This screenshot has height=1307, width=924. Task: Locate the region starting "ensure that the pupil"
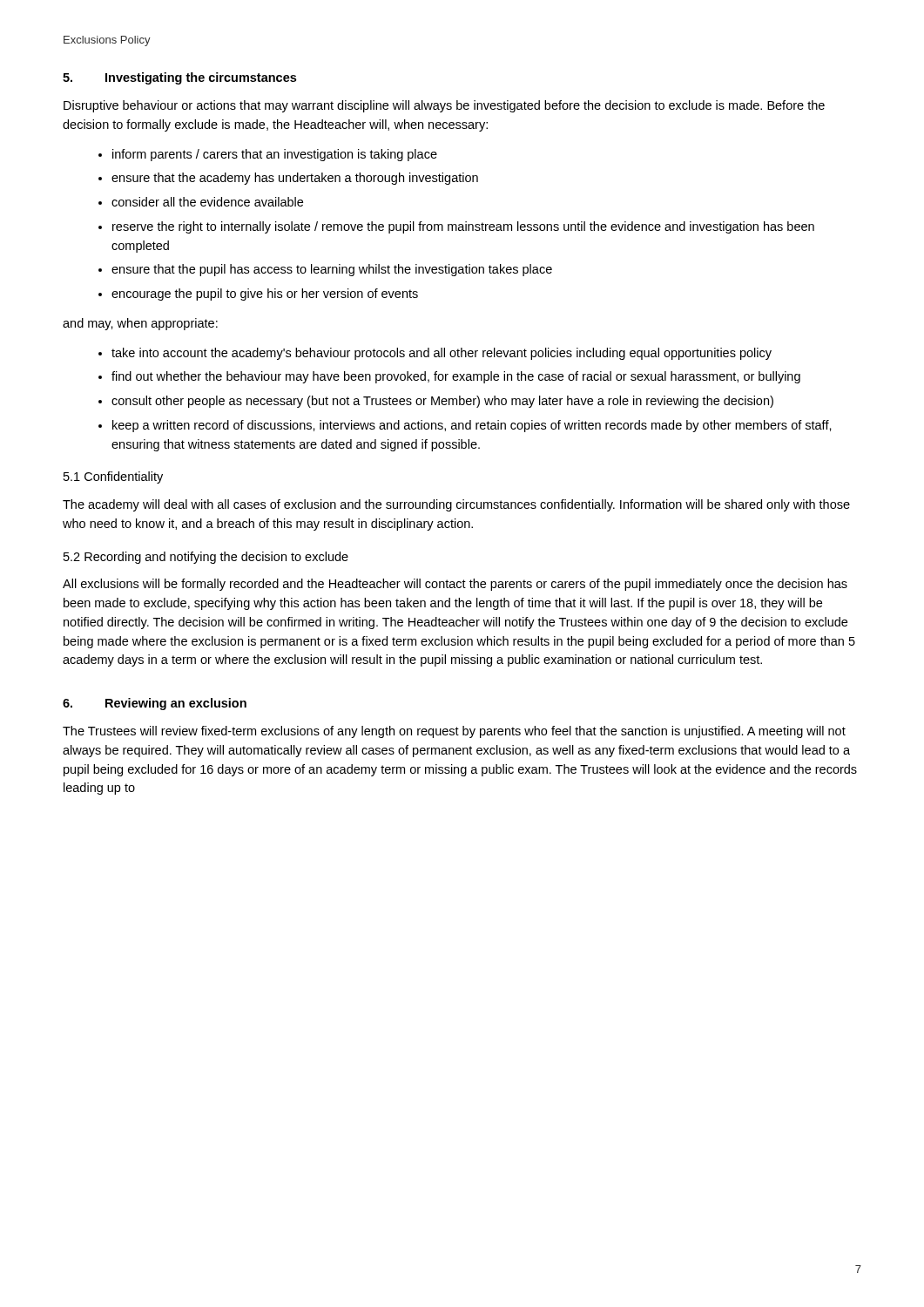[x=462, y=270]
